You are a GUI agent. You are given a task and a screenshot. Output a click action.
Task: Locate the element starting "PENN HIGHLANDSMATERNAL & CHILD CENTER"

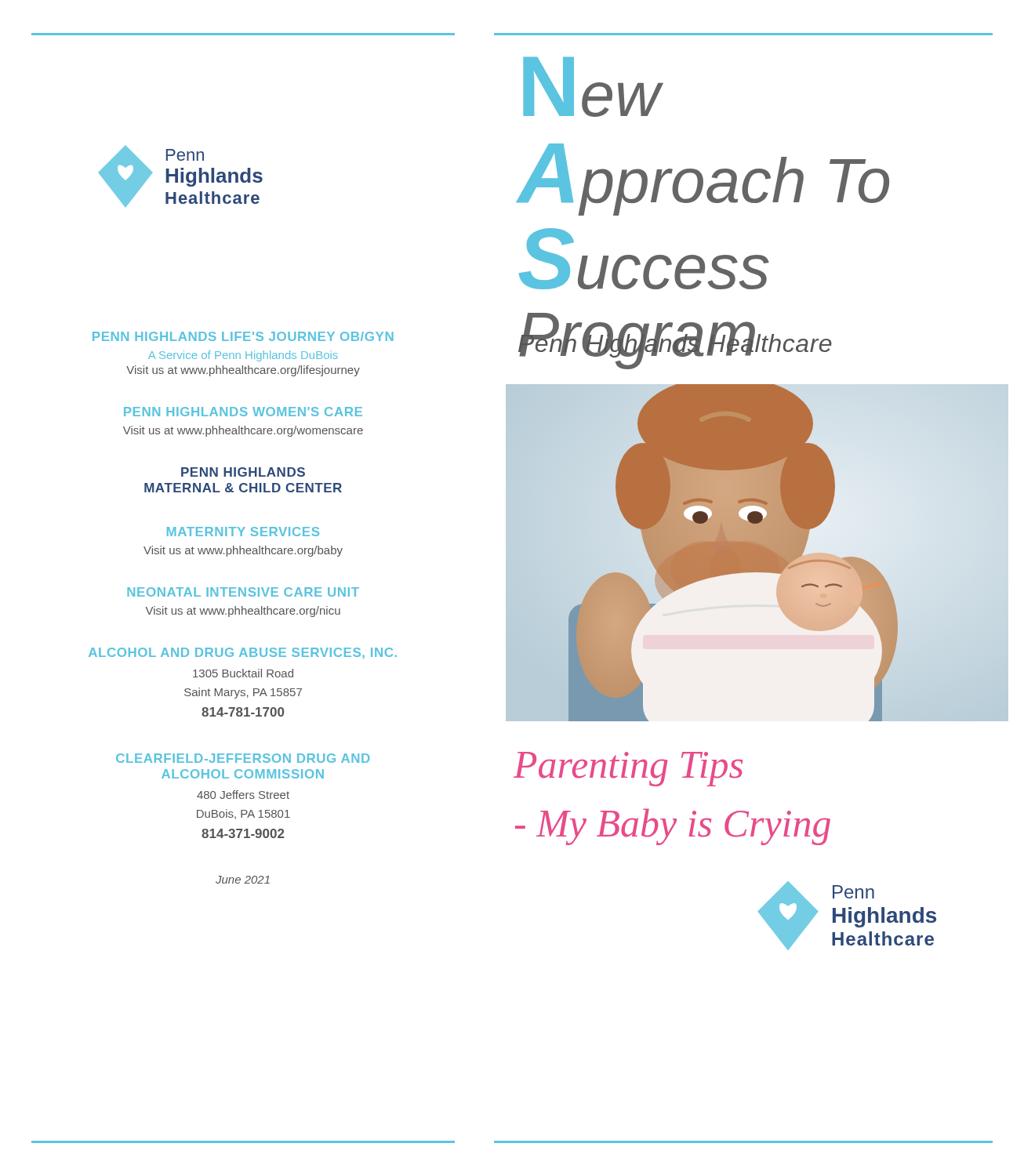[x=243, y=481]
